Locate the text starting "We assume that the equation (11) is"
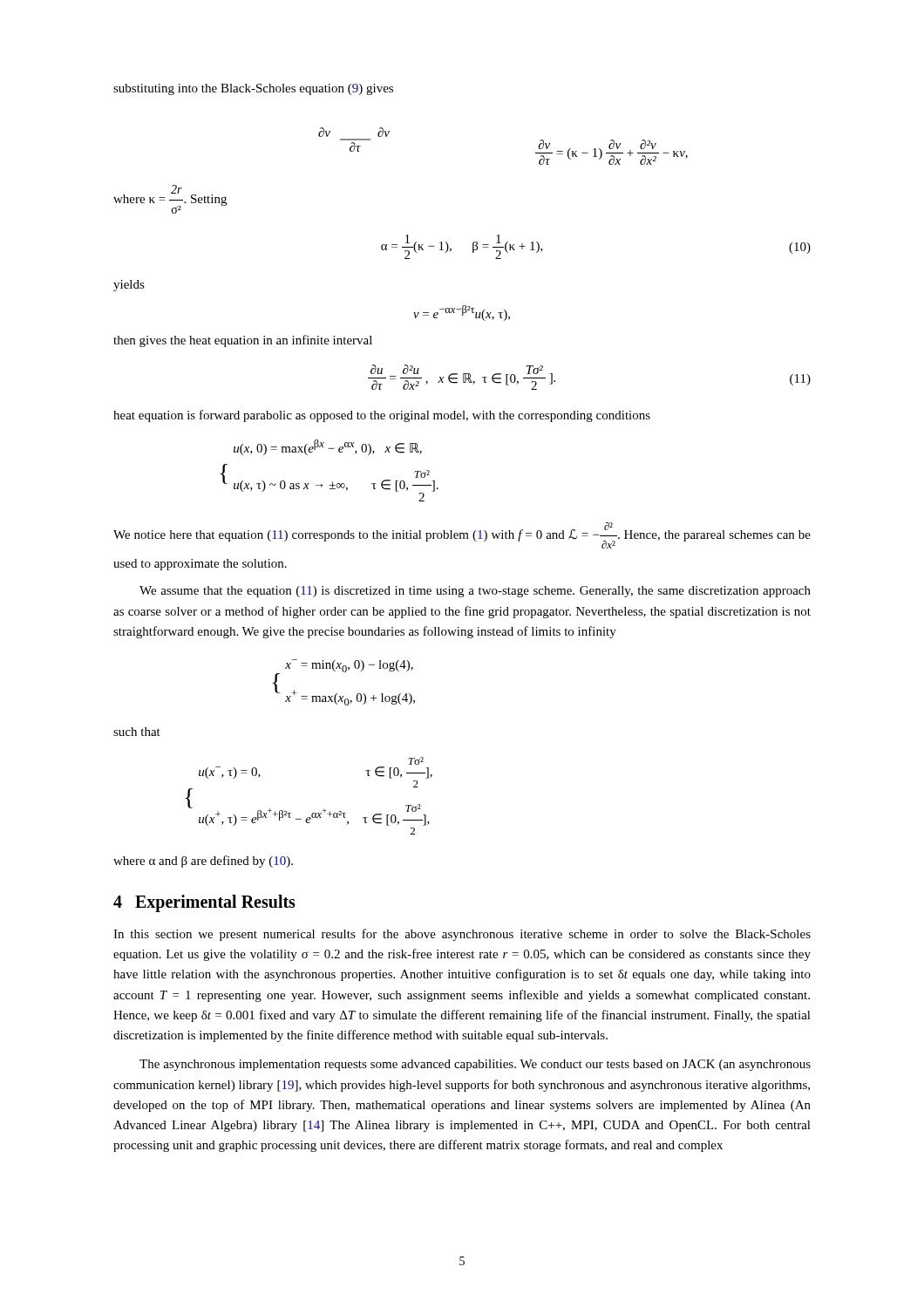The image size is (924, 1308). 462,611
